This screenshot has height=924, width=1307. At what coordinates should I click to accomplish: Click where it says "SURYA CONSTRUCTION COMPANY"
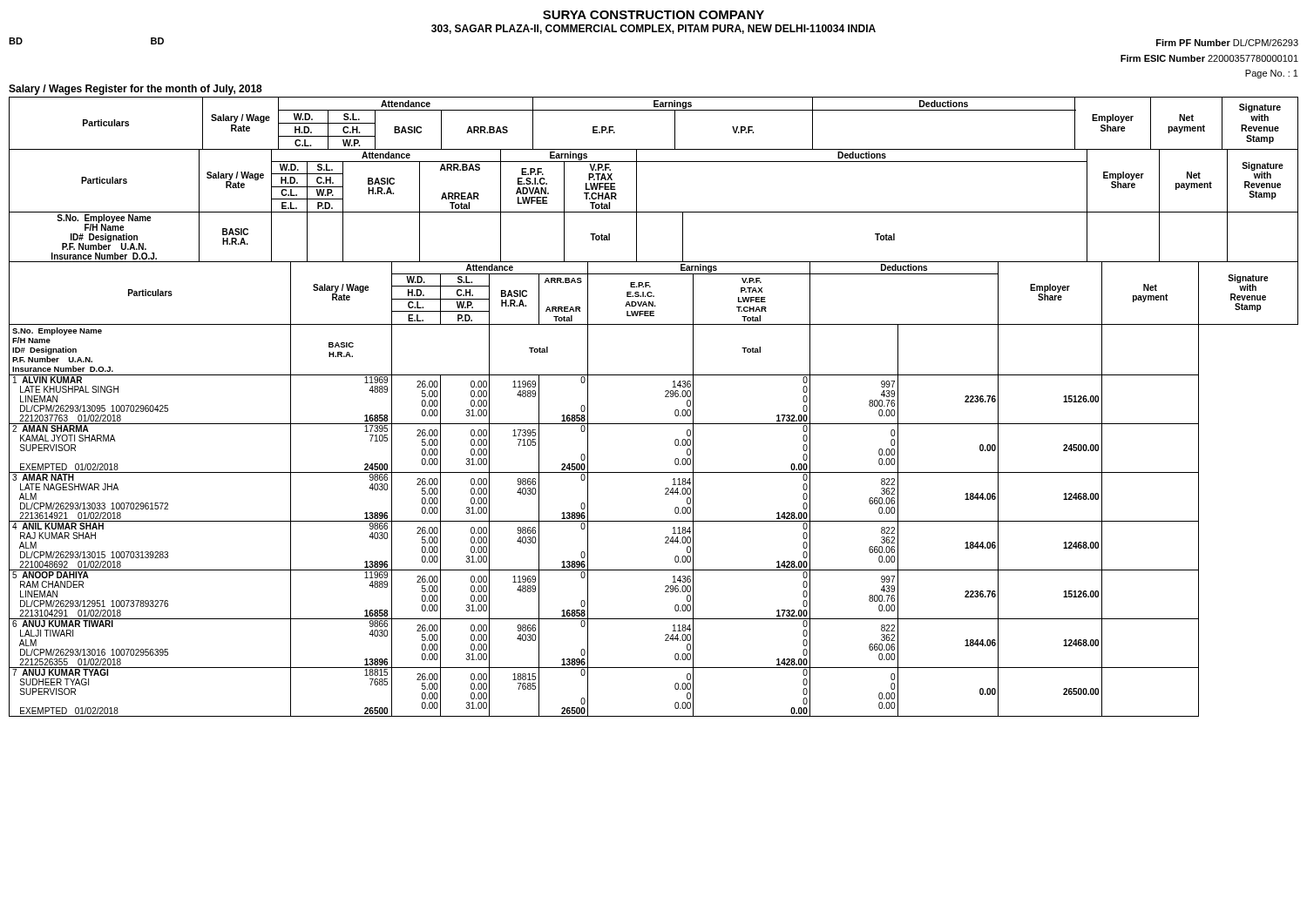[x=654, y=14]
